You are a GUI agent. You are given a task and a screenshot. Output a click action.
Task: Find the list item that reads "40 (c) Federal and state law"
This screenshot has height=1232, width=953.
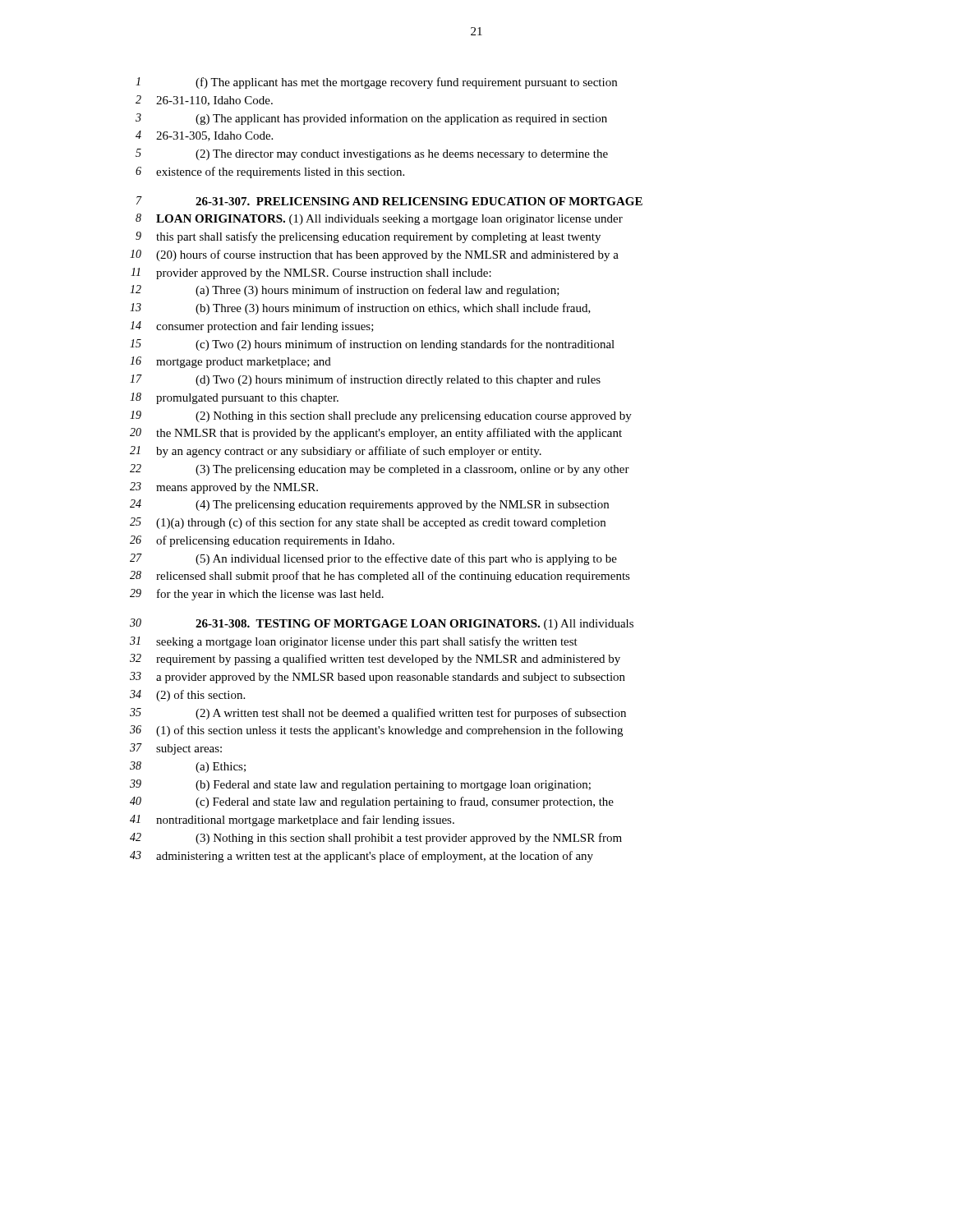(493, 812)
